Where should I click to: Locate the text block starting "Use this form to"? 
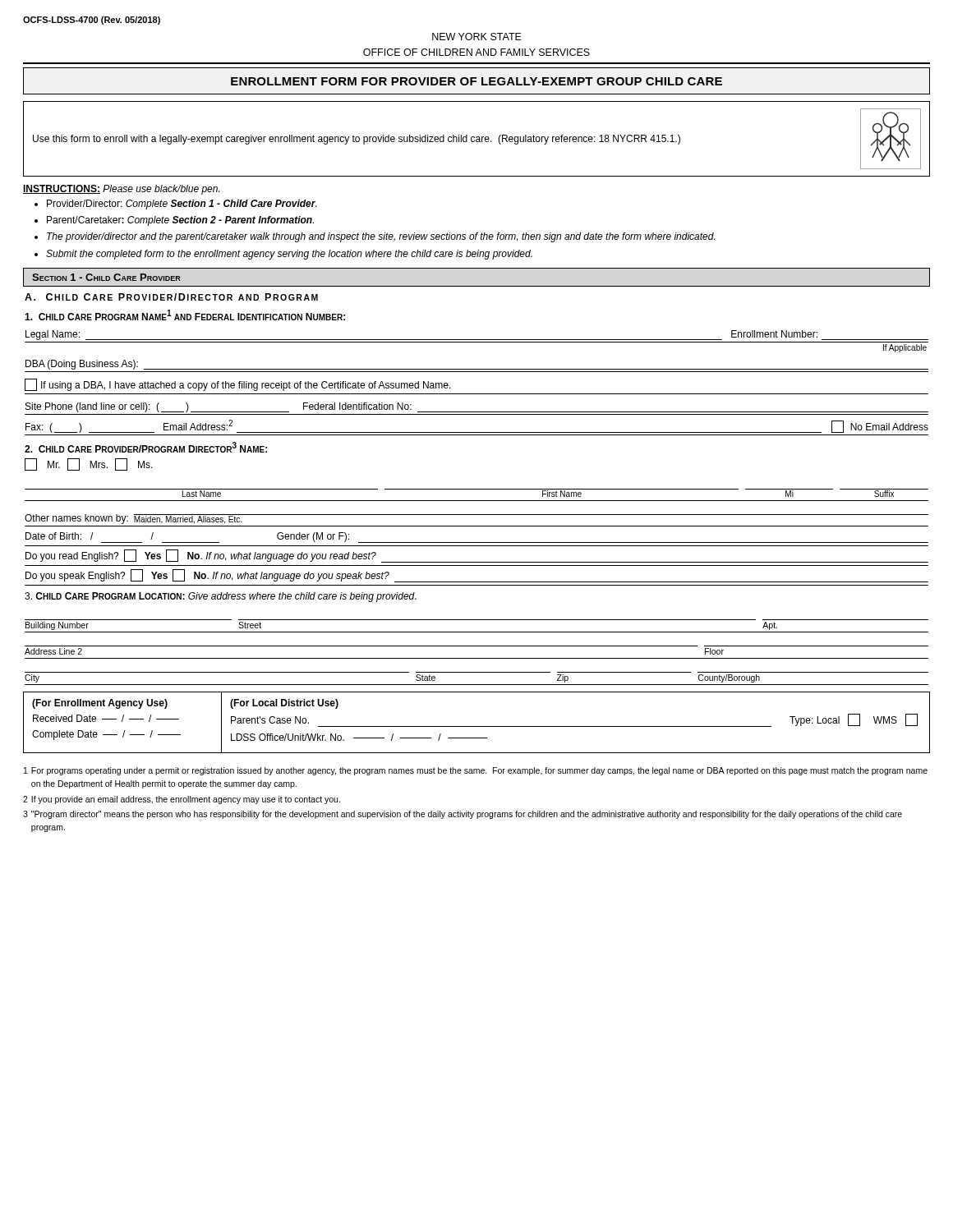tap(356, 138)
